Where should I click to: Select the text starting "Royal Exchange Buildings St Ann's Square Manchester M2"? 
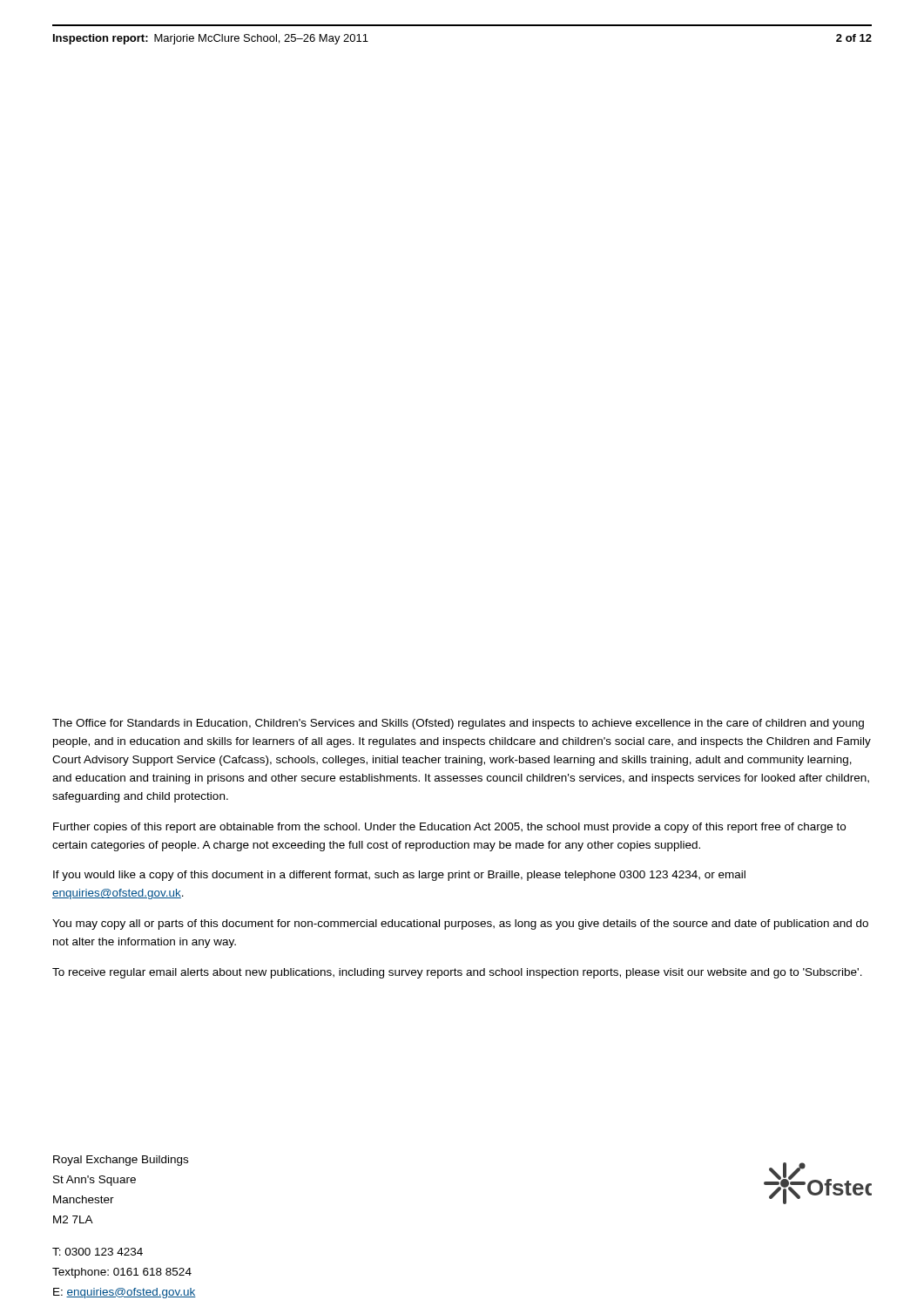coord(121,1189)
